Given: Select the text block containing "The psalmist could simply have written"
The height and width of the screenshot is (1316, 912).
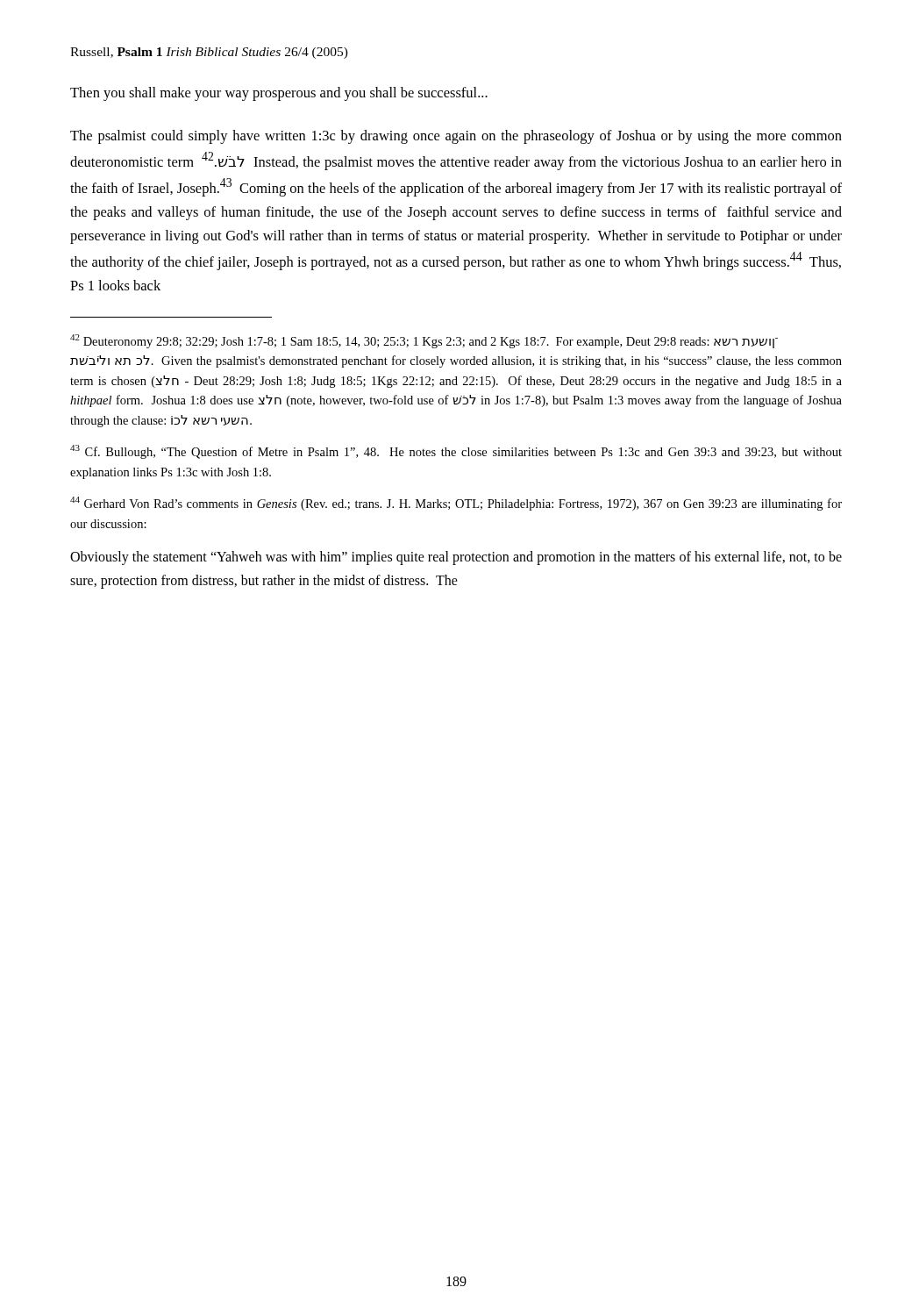Looking at the screenshot, I should coord(456,210).
